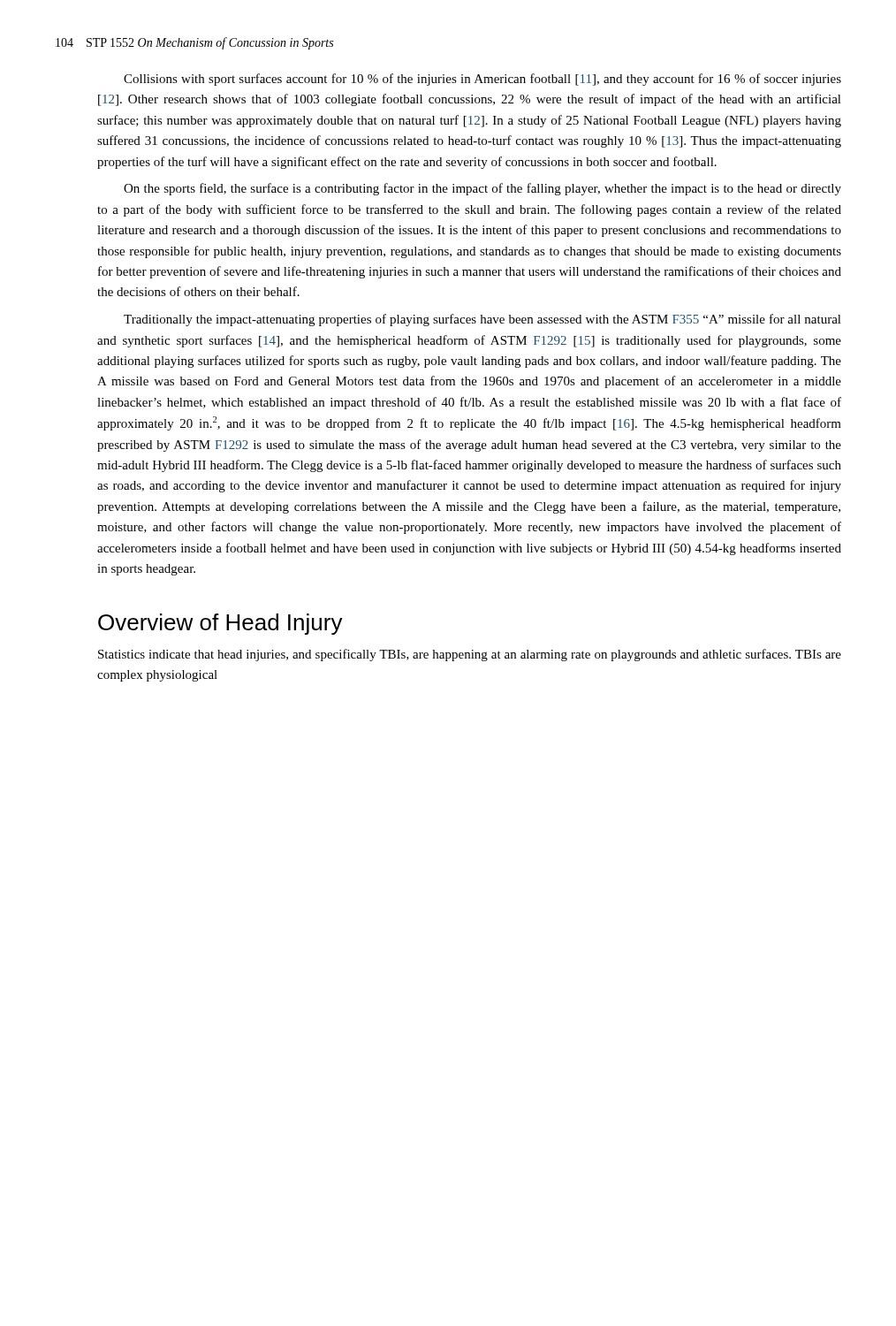Click on the region starting "Overview of Head Injury"
Screen dimensions: 1326x896
[x=220, y=623]
